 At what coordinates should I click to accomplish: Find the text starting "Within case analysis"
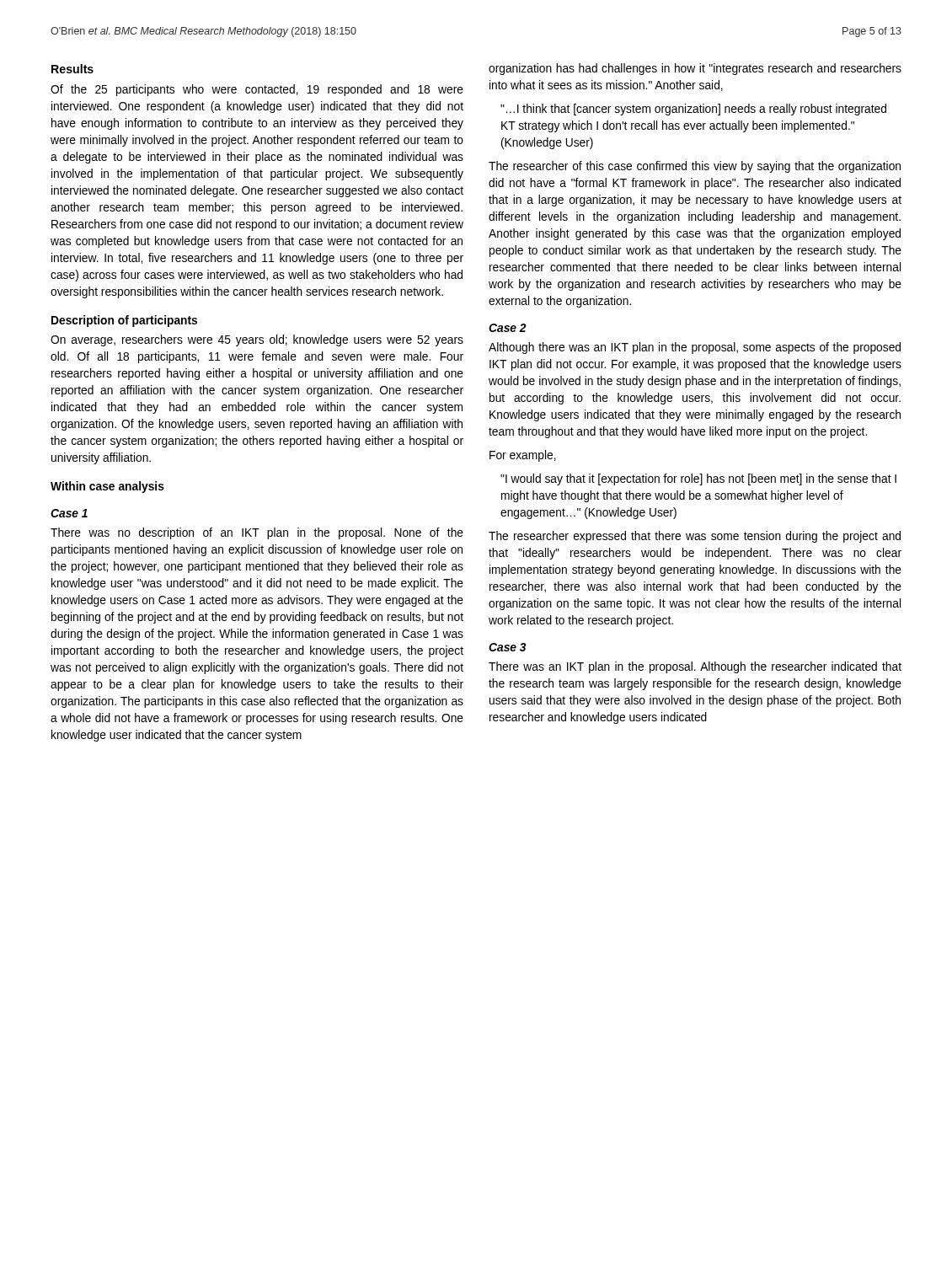[107, 486]
